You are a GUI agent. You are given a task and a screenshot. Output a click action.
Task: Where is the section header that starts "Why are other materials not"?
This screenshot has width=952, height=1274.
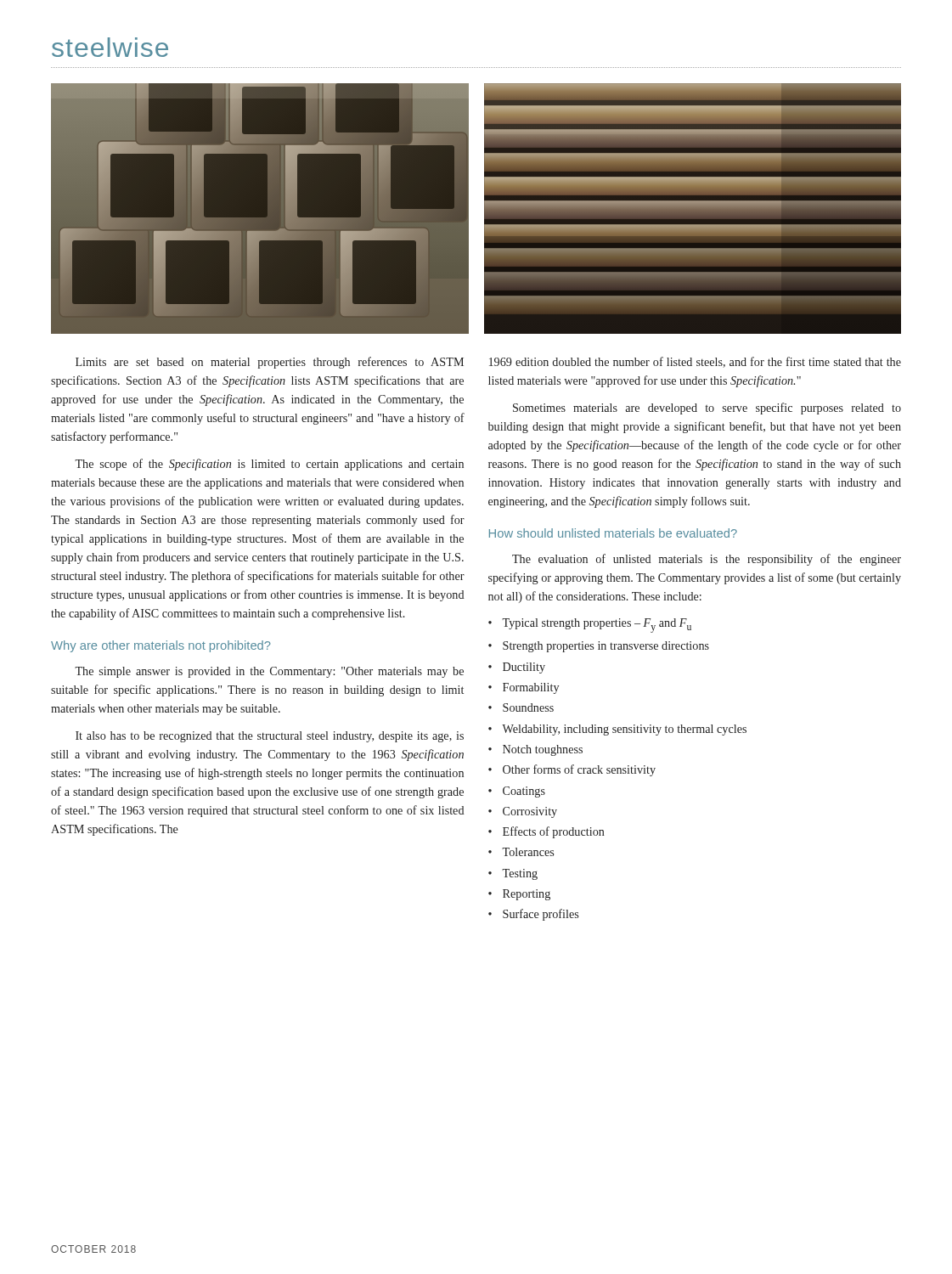point(258,646)
